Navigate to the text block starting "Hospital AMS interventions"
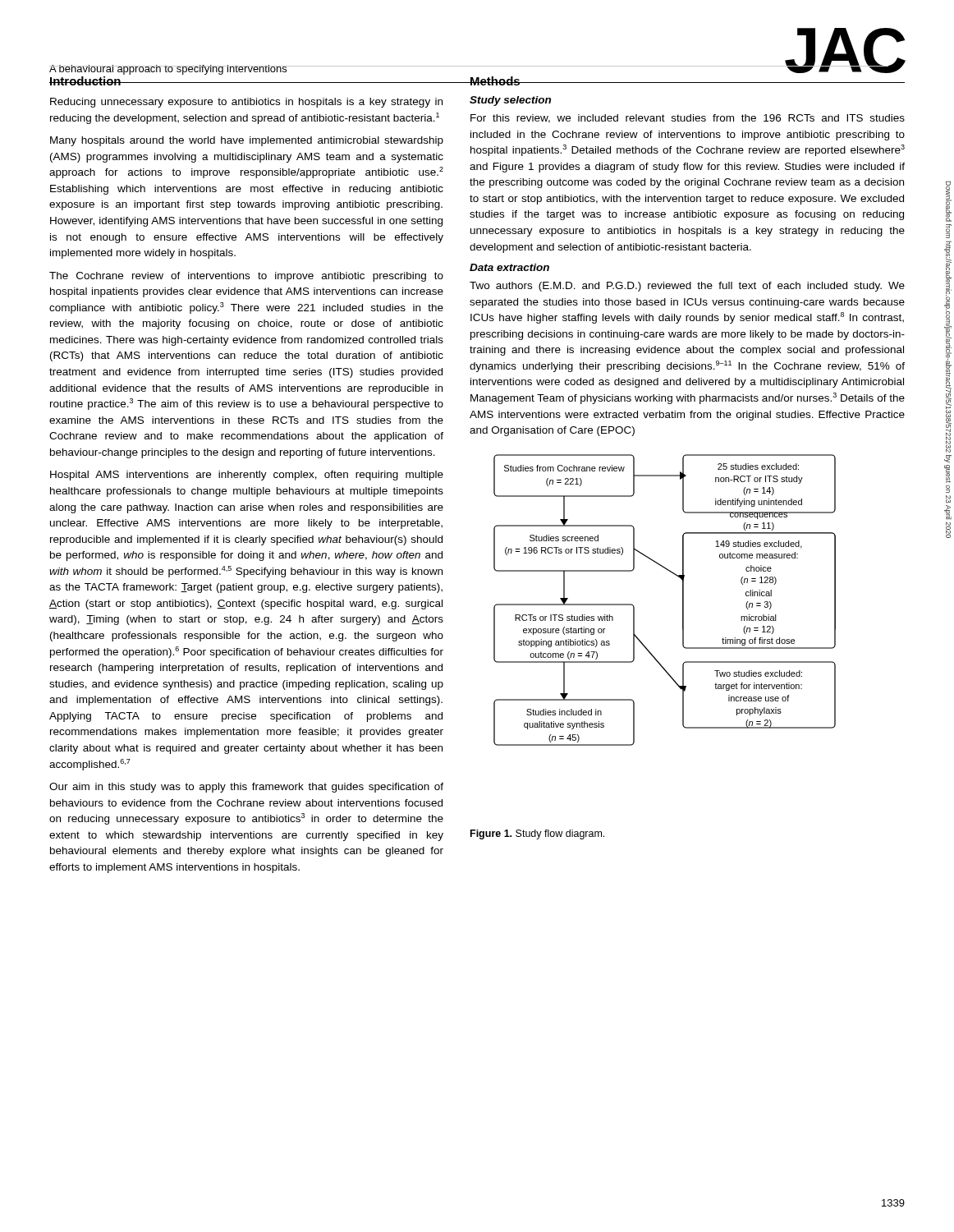 click(246, 619)
